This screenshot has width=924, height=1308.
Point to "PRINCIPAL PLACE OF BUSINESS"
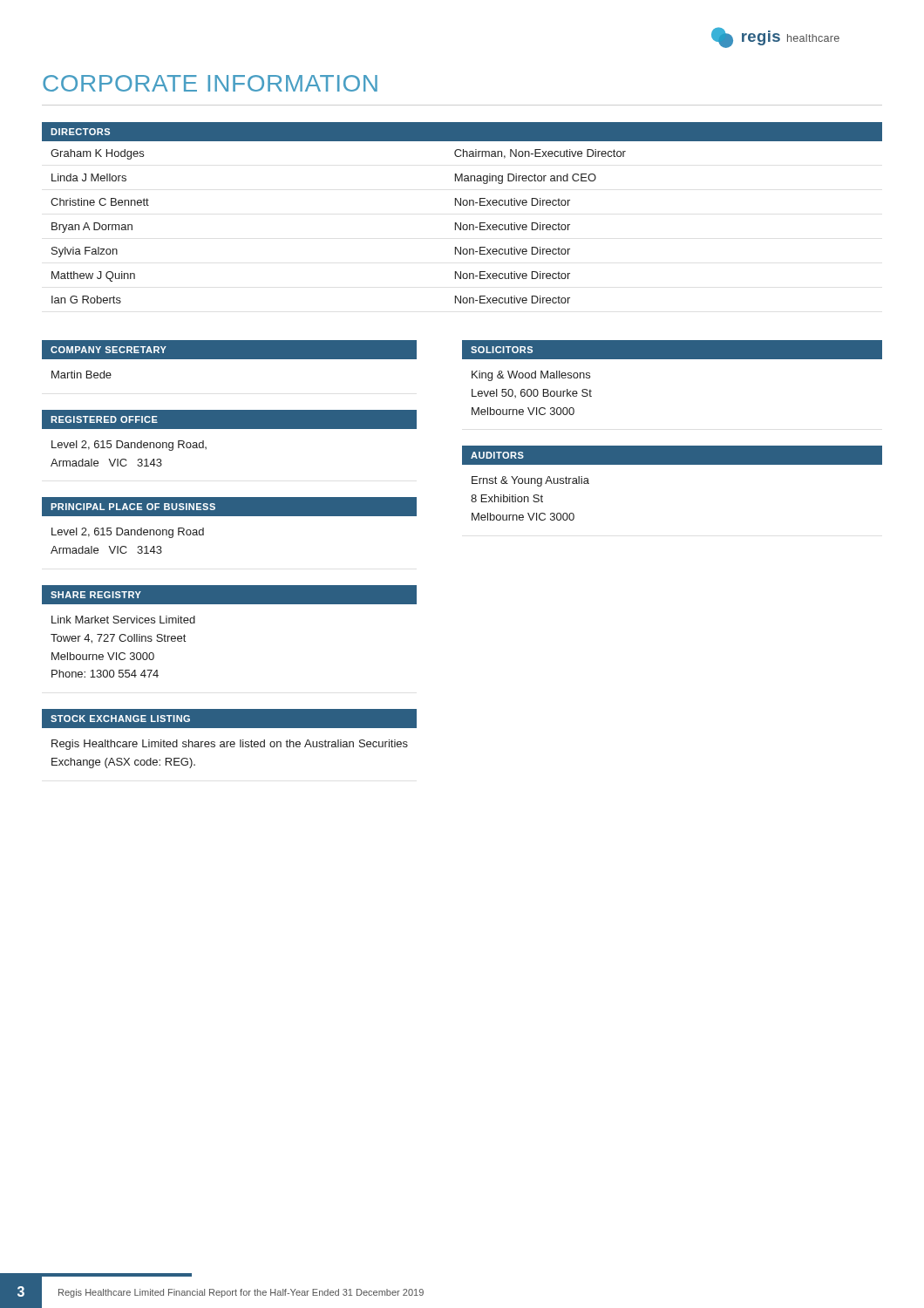tap(133, 507)
